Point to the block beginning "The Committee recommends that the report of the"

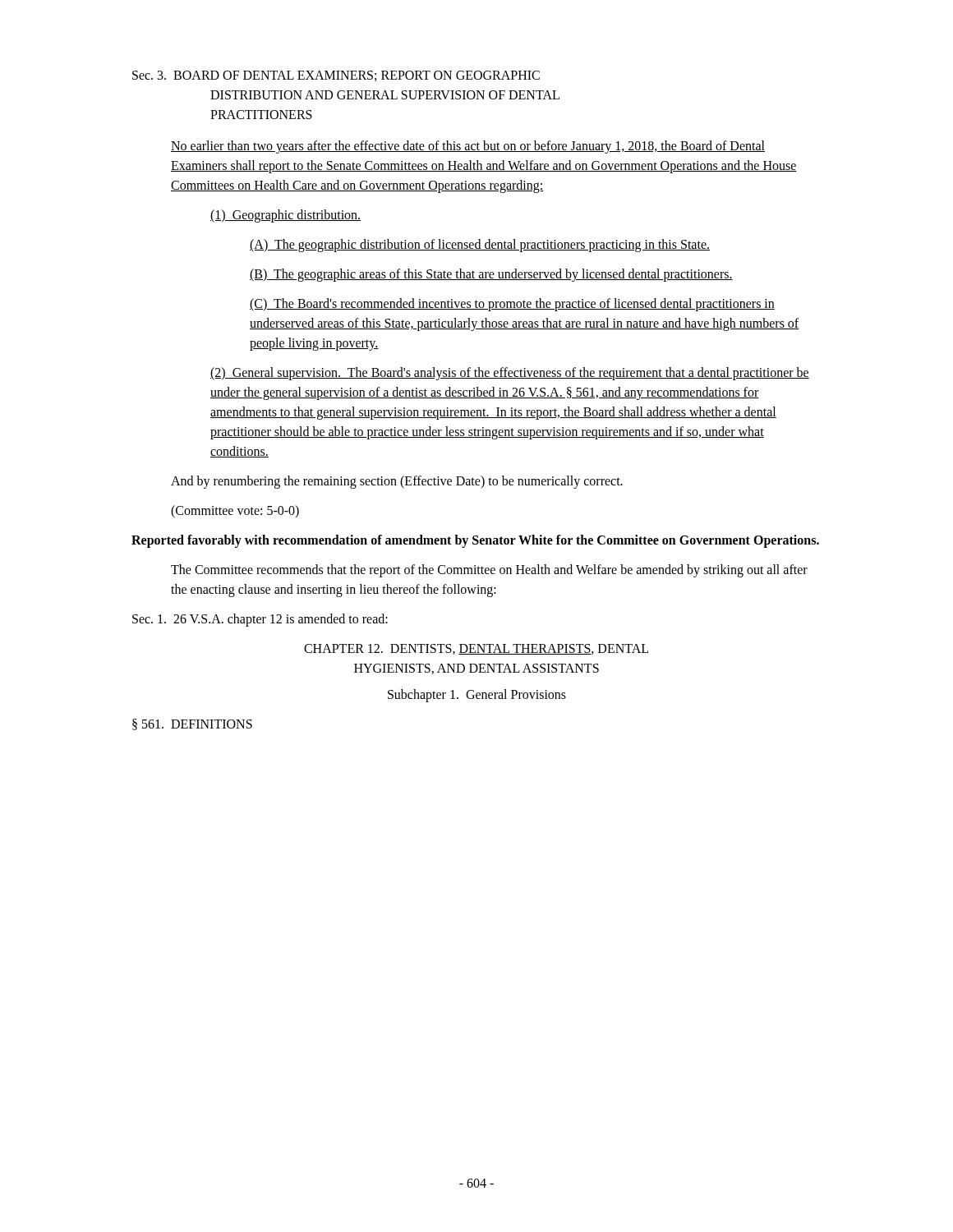(496, 580)
